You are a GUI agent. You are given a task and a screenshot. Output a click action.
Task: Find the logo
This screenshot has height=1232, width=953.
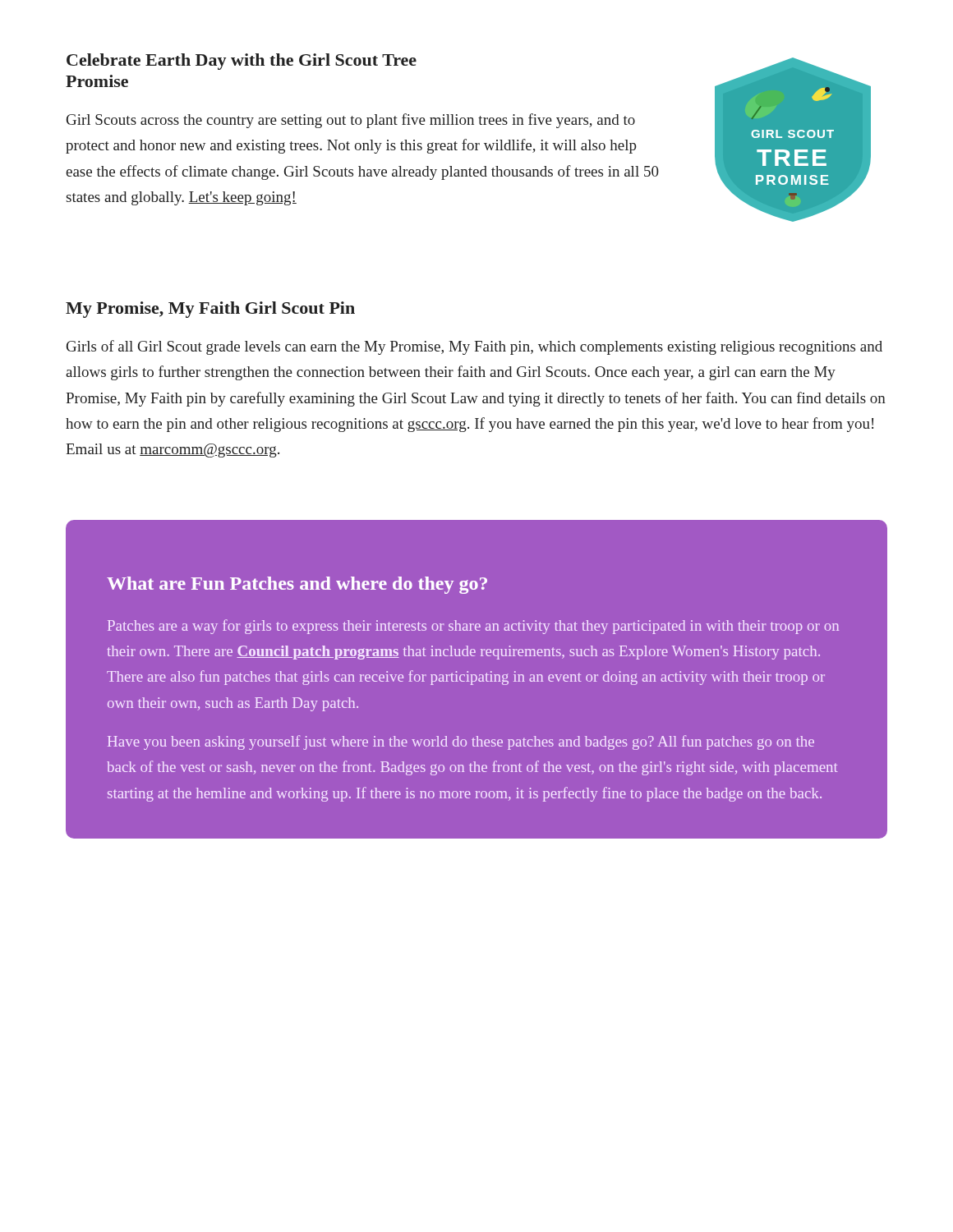pyautogui.click(x=793, y=140)
